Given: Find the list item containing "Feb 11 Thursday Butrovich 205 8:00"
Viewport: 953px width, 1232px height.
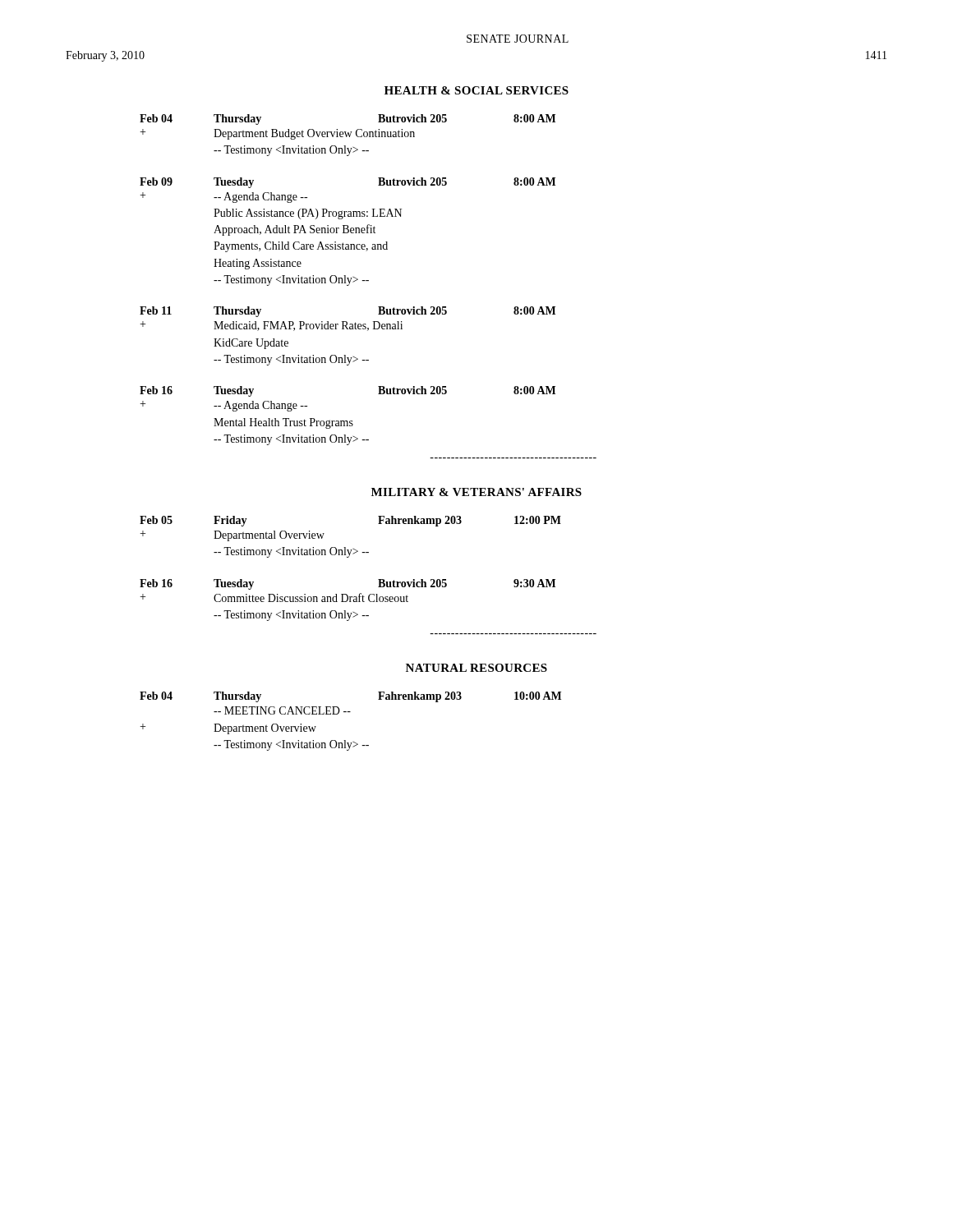Looking at the screenshot, I should 152,312.
